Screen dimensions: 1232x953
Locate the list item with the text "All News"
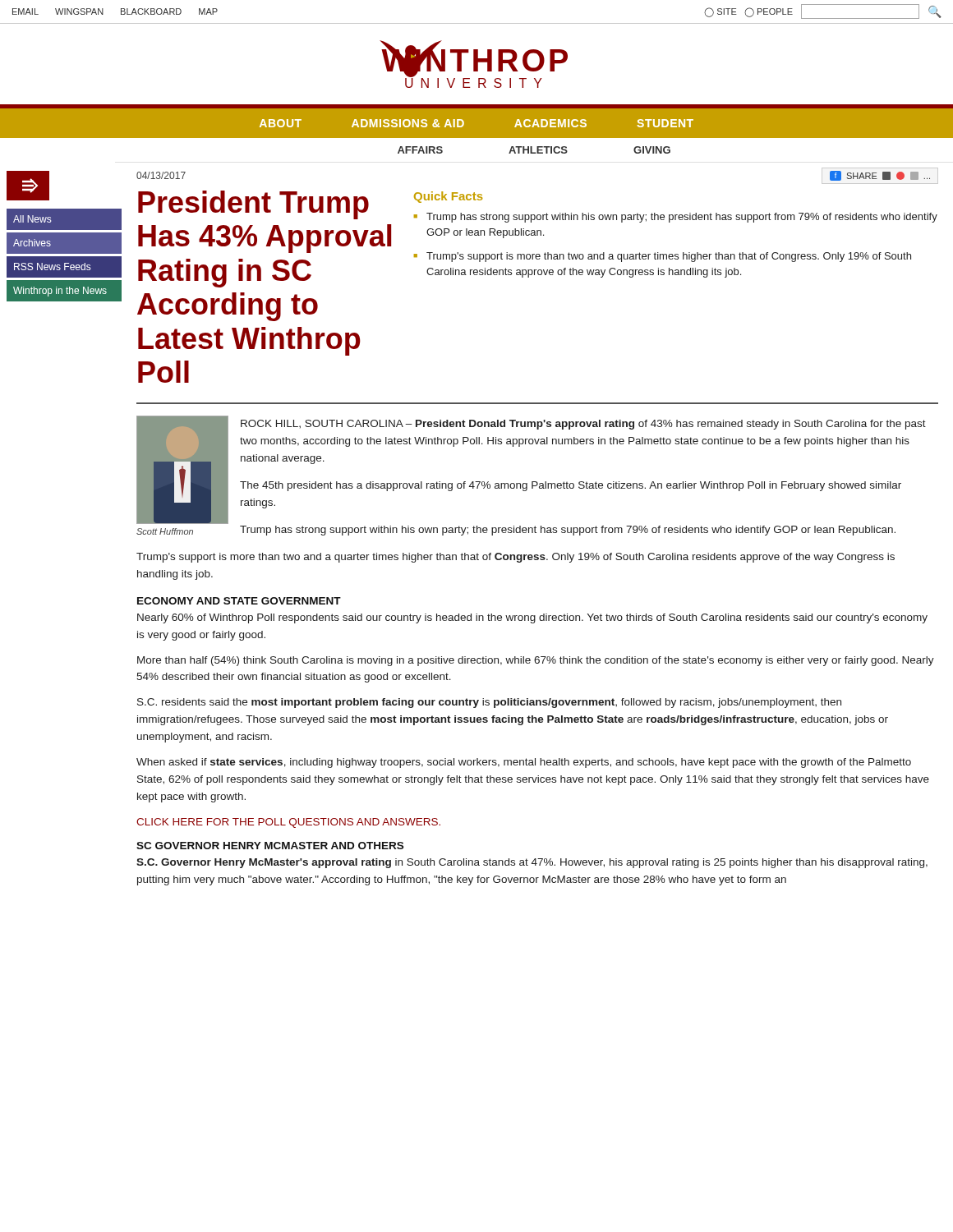(x=32, y=219)
